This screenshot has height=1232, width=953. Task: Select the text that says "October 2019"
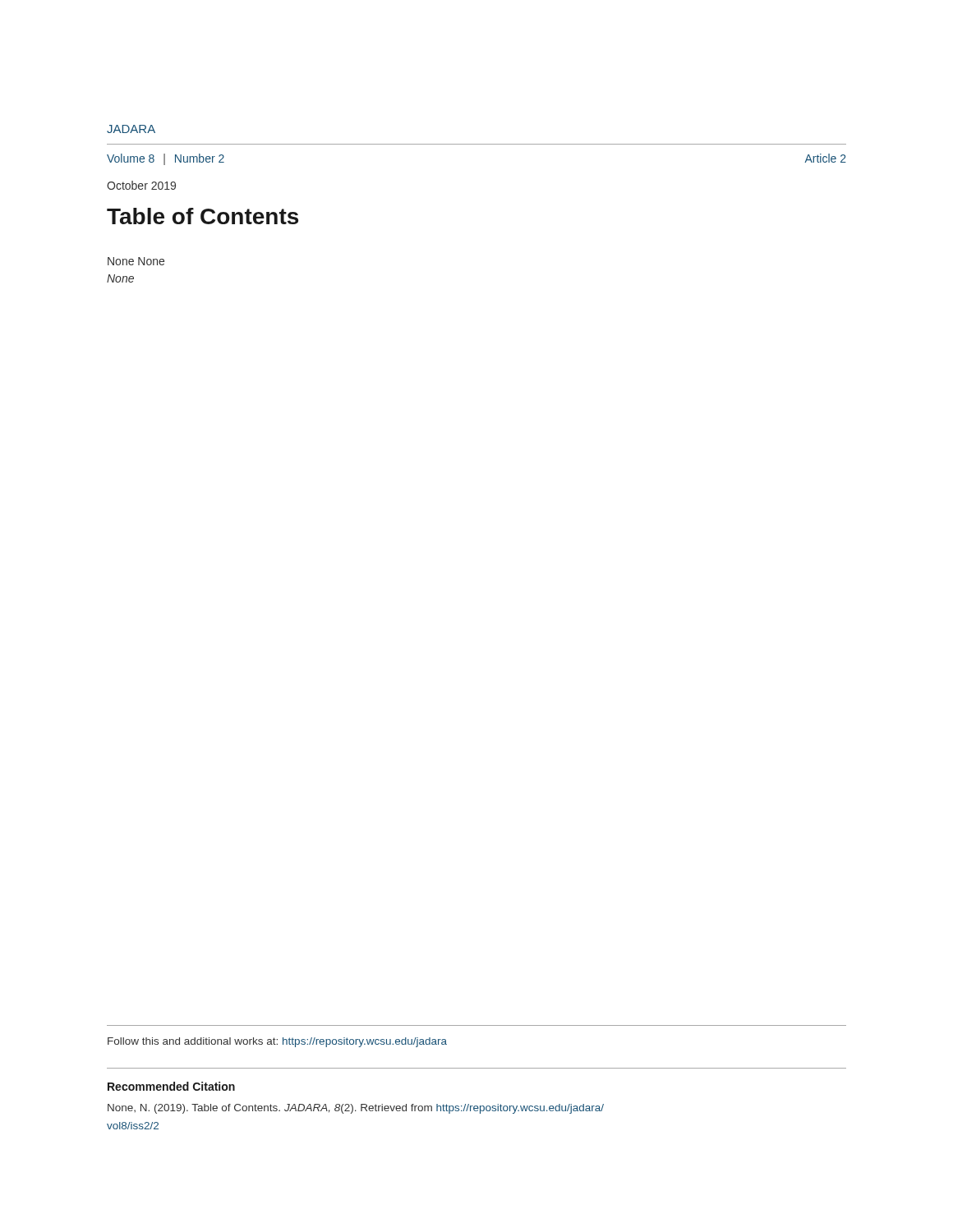[142, 186]
